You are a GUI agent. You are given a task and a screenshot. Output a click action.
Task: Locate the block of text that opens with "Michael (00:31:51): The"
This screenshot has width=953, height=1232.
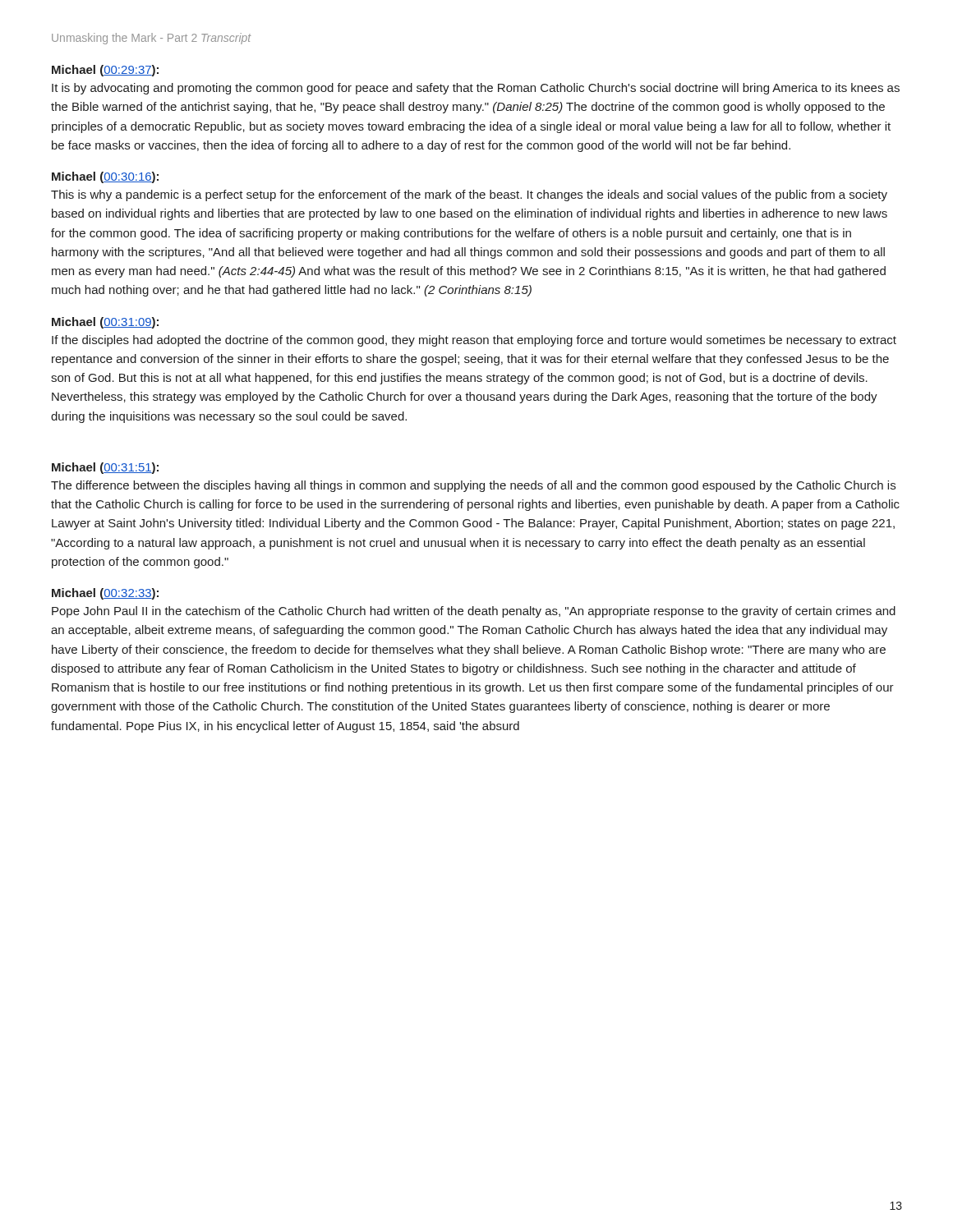476,515
